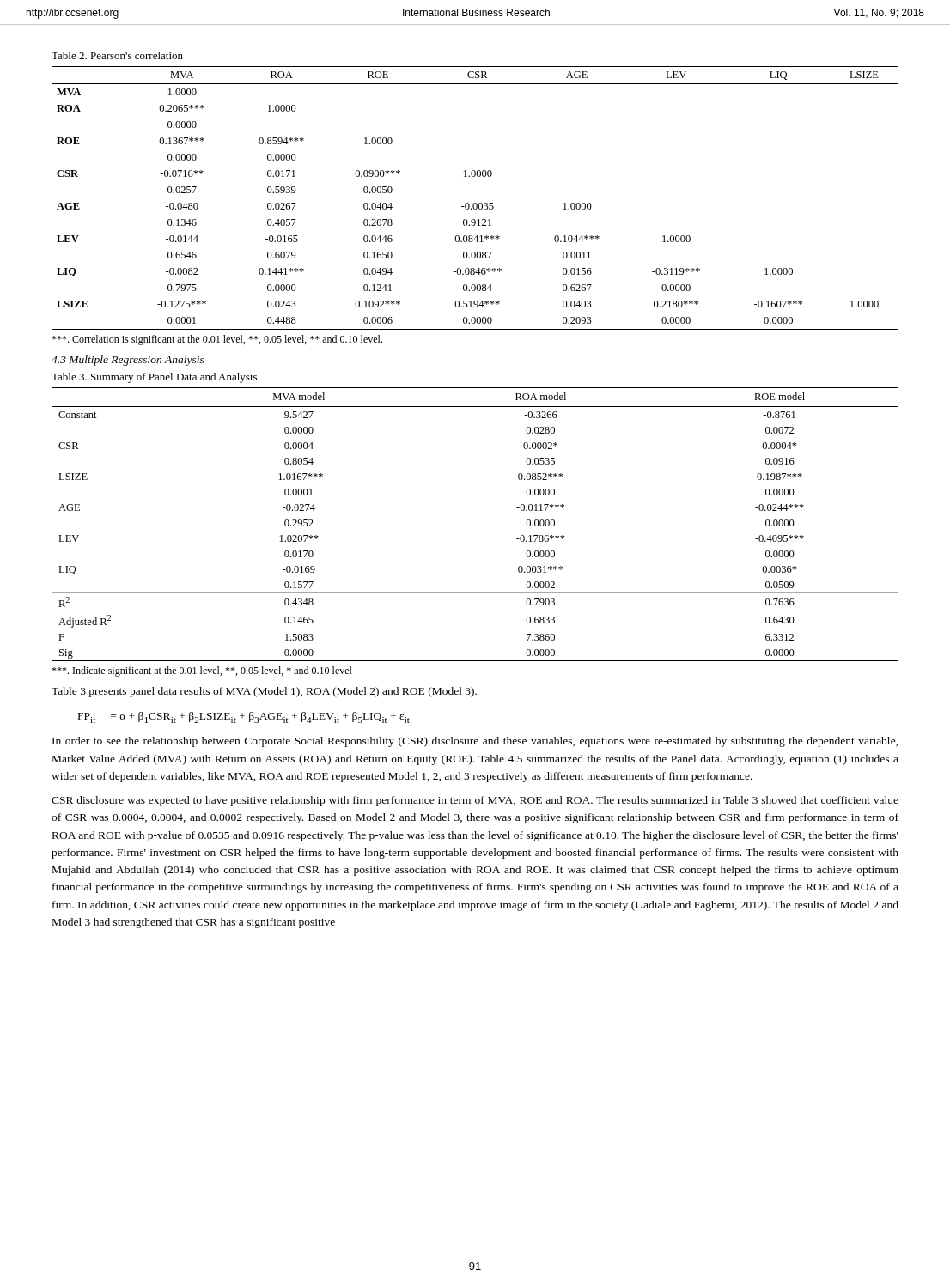Point to the block starting "Table 2. Pearson's correlation"
This screenshot has height=1288, width=950.
117,55
